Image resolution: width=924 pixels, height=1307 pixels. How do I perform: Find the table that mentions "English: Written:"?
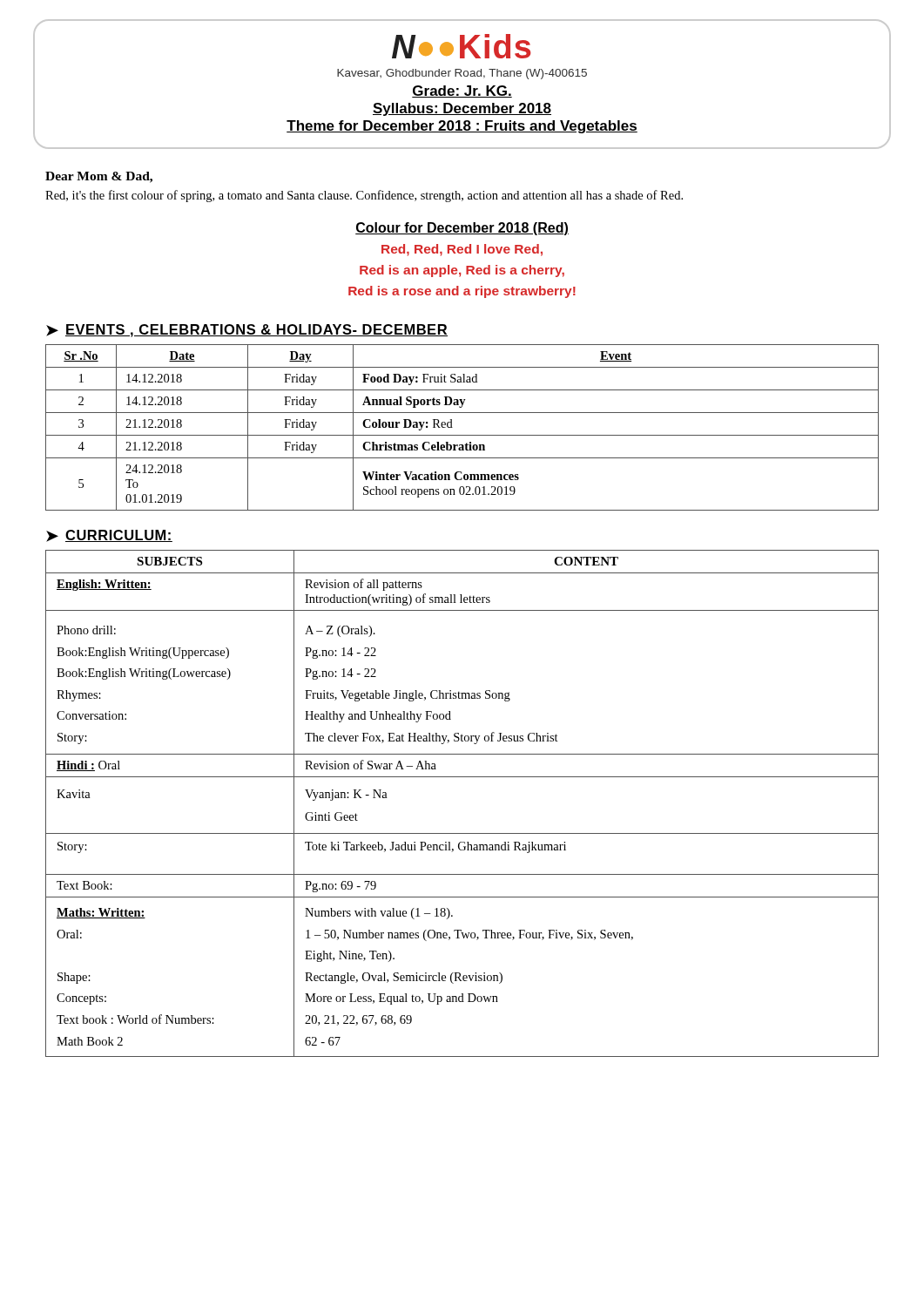click(x=462, y=803)
